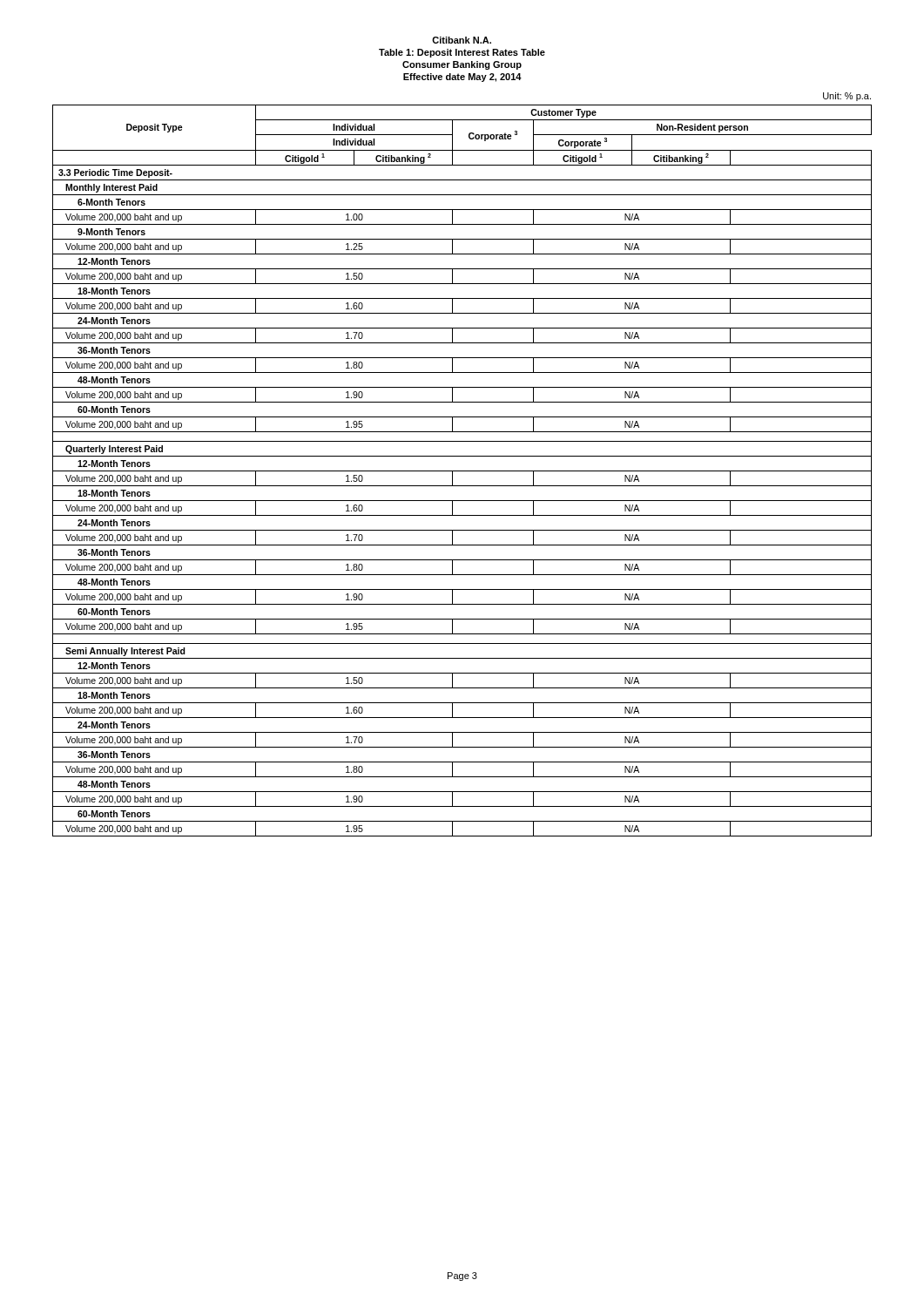Point to "Consumer Banking Group"
Screen dimensions: 1307x924
pyautogui.click(x=462, y=64)
